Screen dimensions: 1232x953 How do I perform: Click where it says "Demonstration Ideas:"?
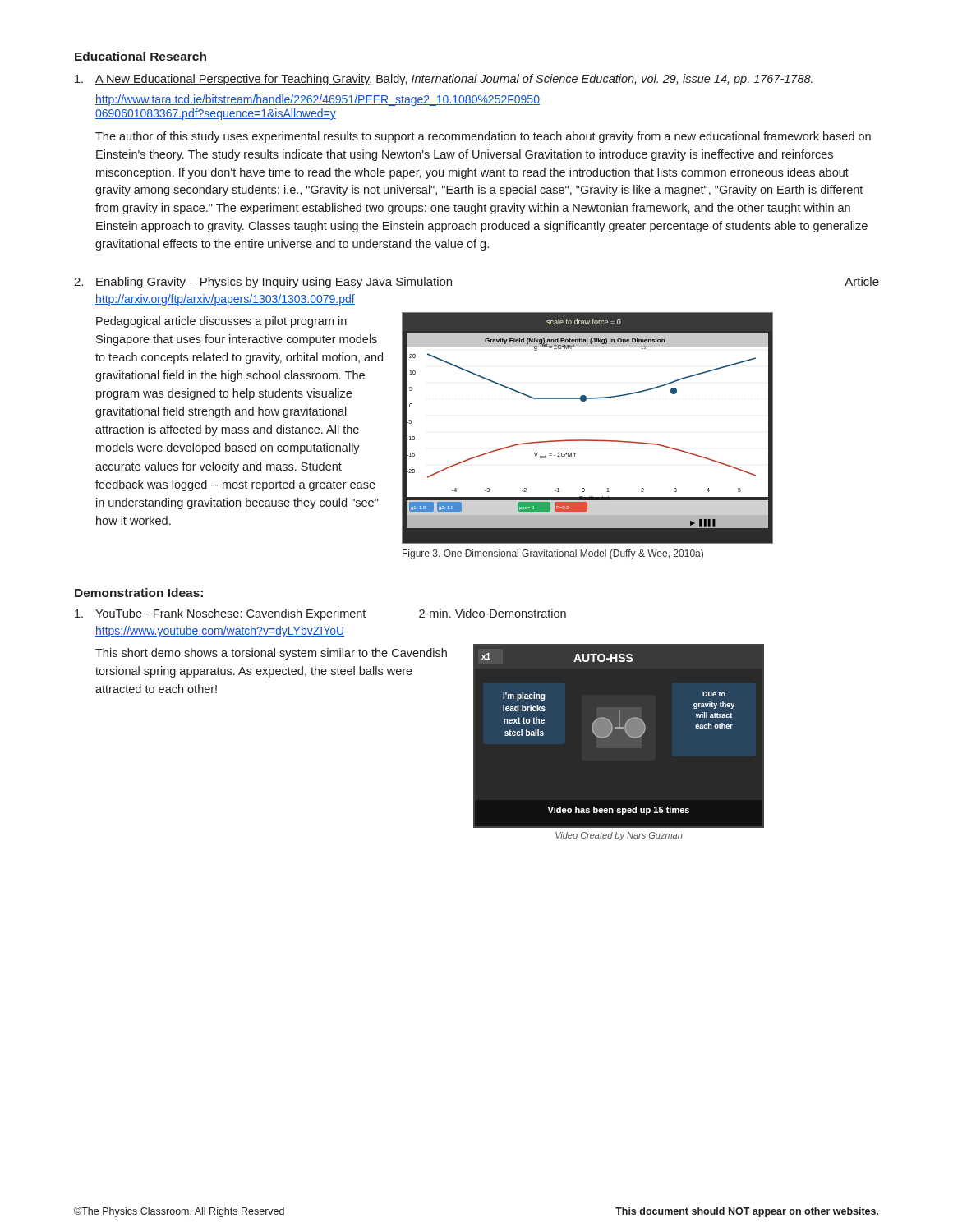pos(139,593)
